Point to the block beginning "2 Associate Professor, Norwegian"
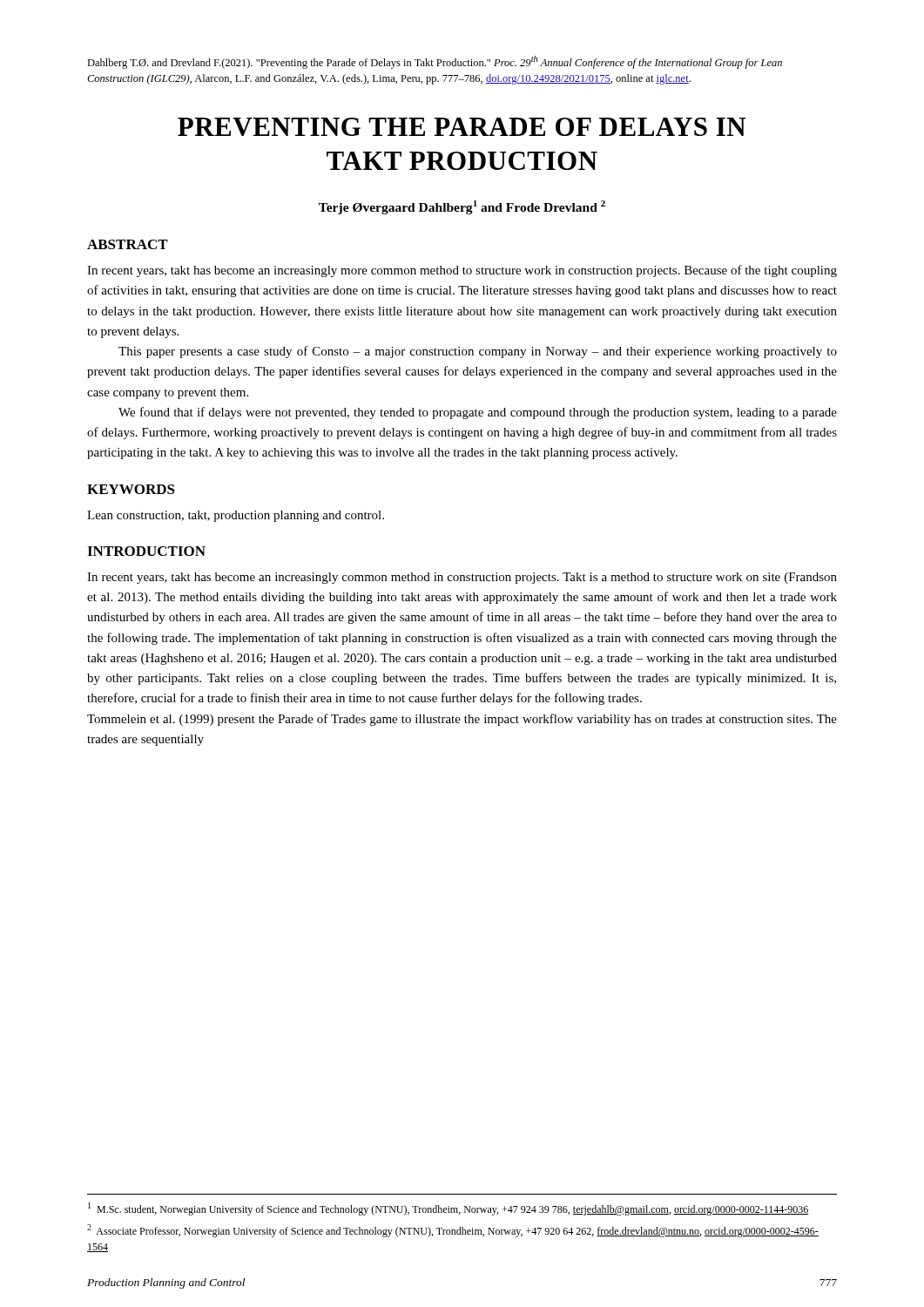Viewport: 924px width, 1307px height. point(453,1238)
